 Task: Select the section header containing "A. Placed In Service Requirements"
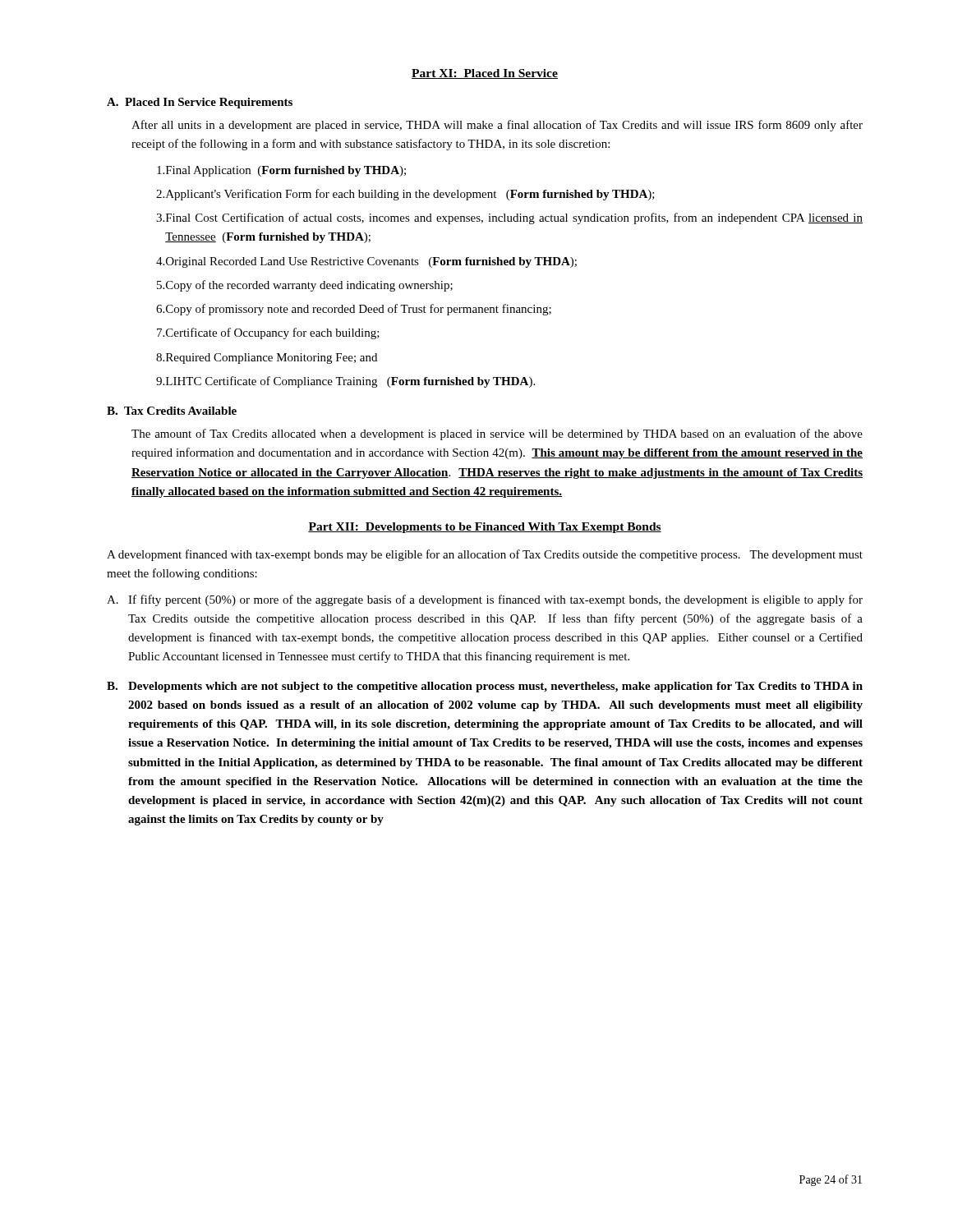(200, 102)
